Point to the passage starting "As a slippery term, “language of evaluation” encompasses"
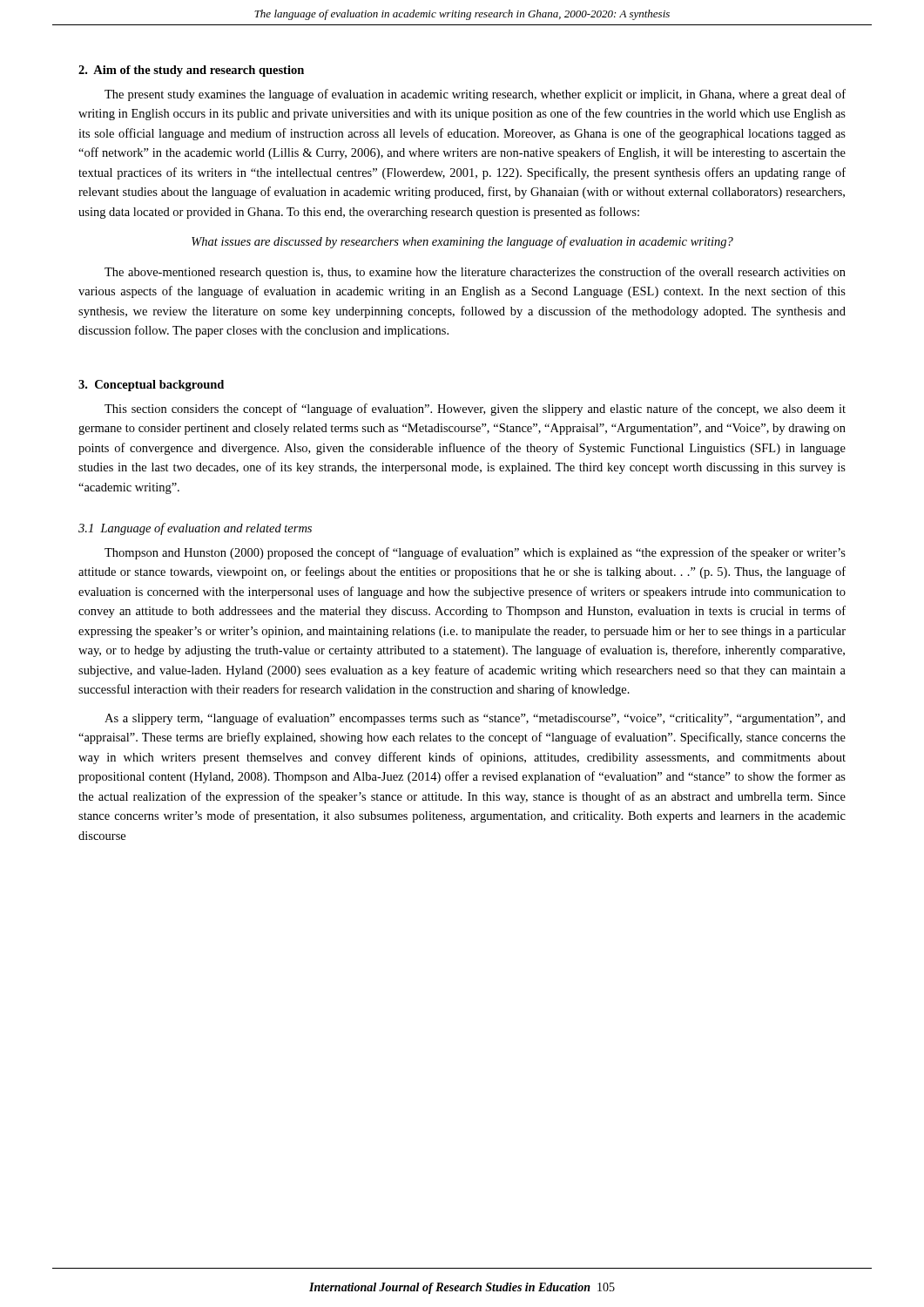924x1307 pixels. point(462,776)
